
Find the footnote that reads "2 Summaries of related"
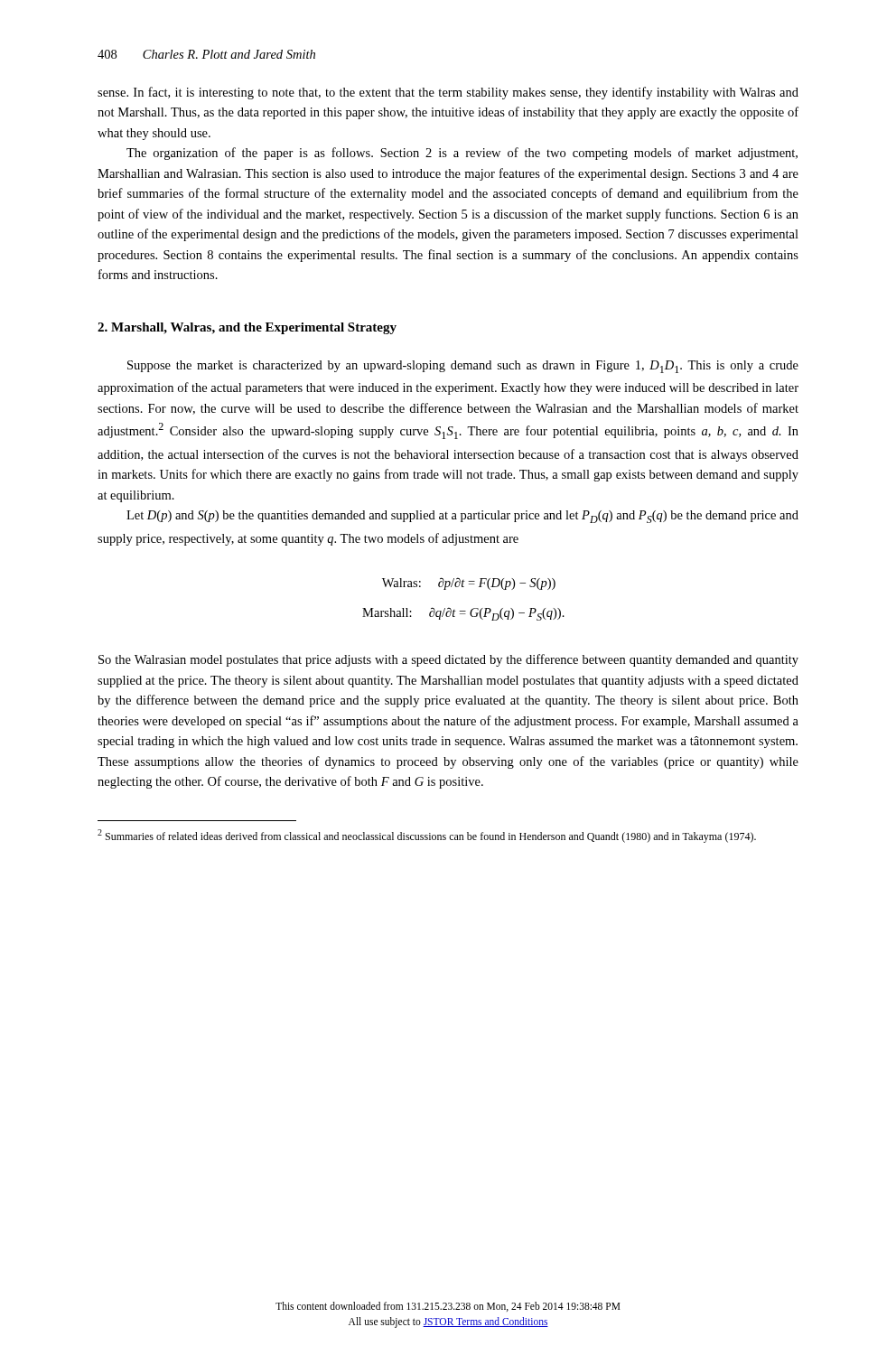pos(427,836)
